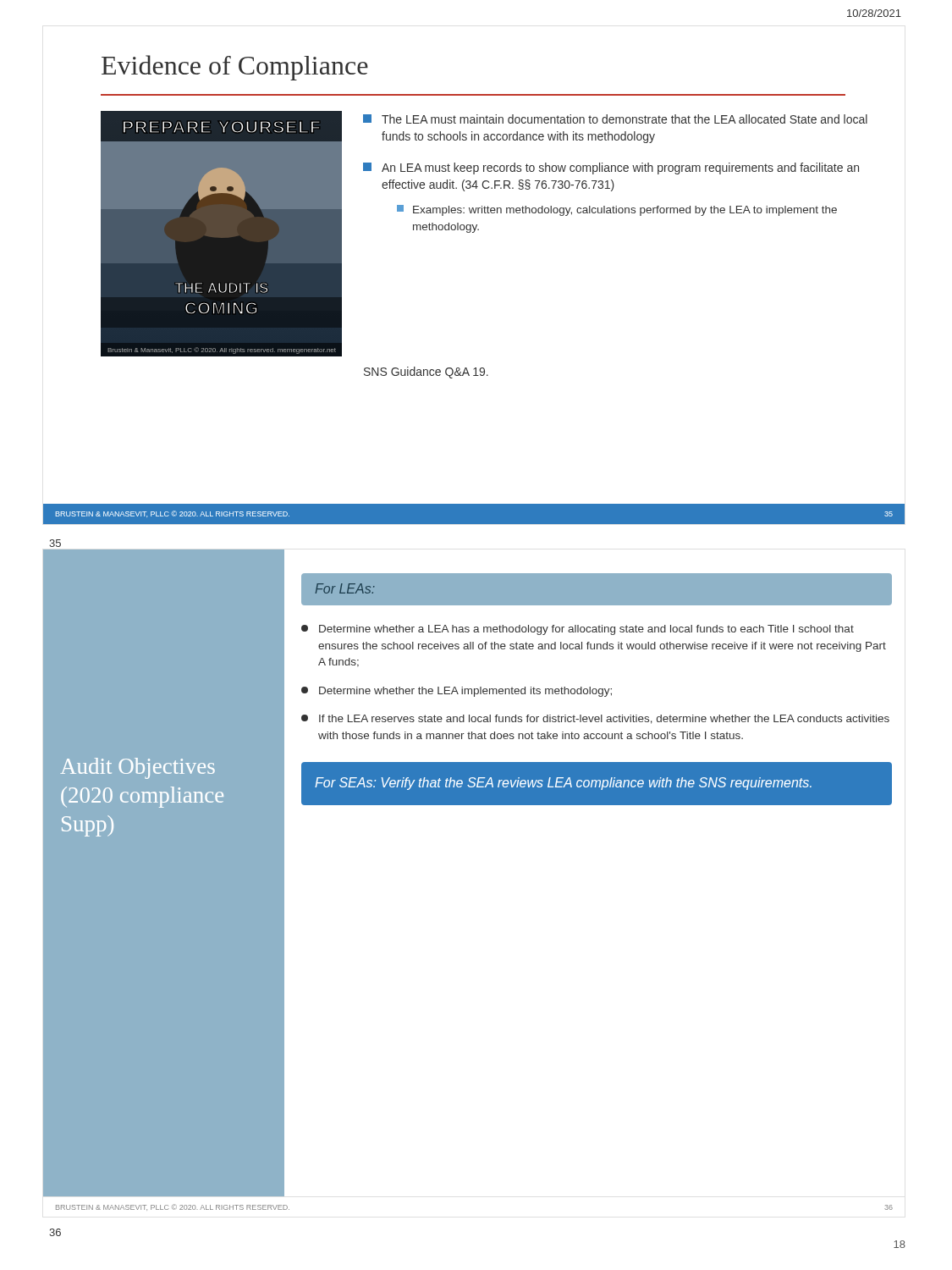Locate the text block with the text "Audit Objectives (2020 compliance"

[x=142, y=795]
